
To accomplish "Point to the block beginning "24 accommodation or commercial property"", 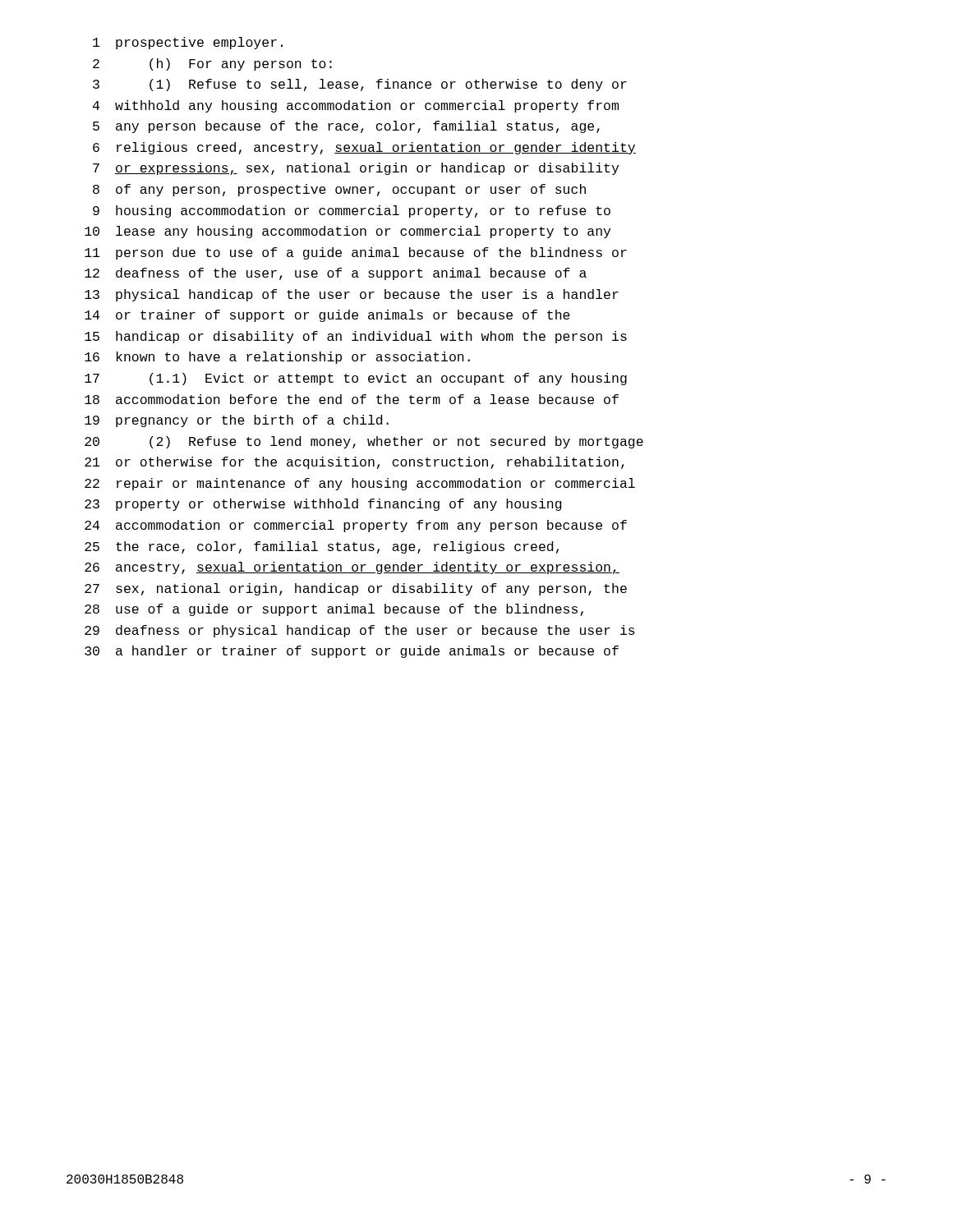I will [476, 526].
